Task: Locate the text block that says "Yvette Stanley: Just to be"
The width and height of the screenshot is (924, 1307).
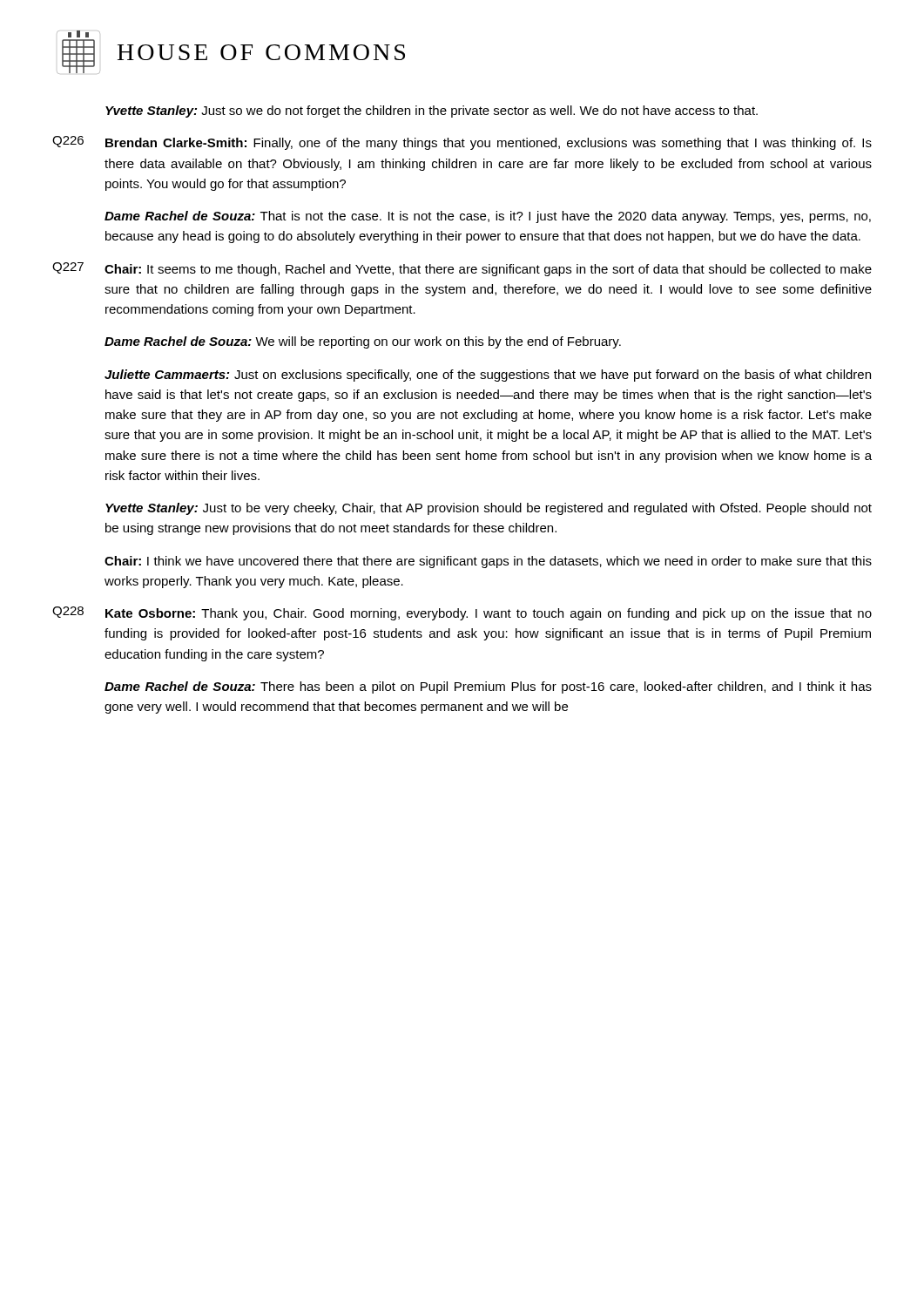Action: pyautogui.click(x=488, y=518)
